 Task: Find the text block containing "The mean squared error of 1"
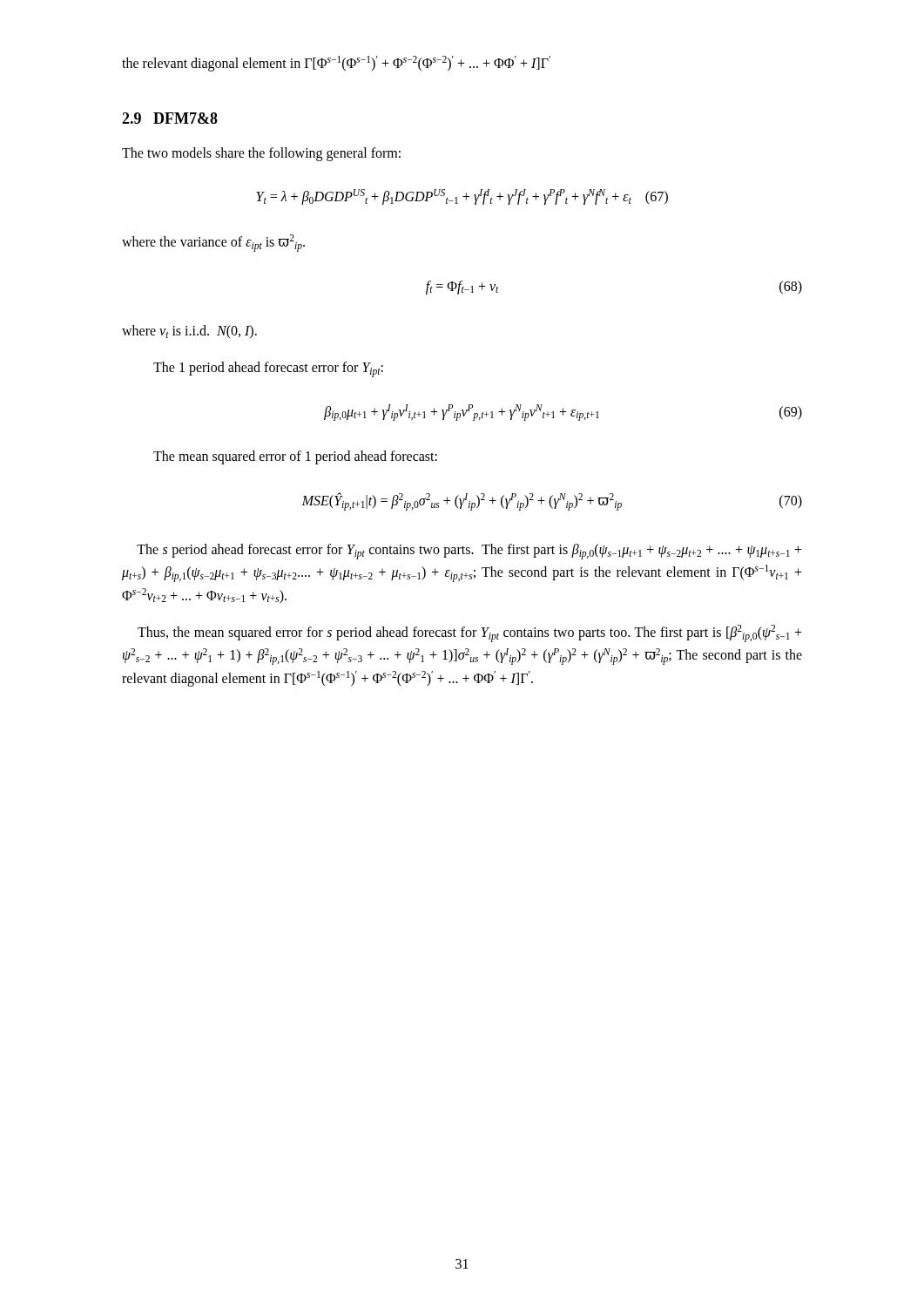[296, 456]
